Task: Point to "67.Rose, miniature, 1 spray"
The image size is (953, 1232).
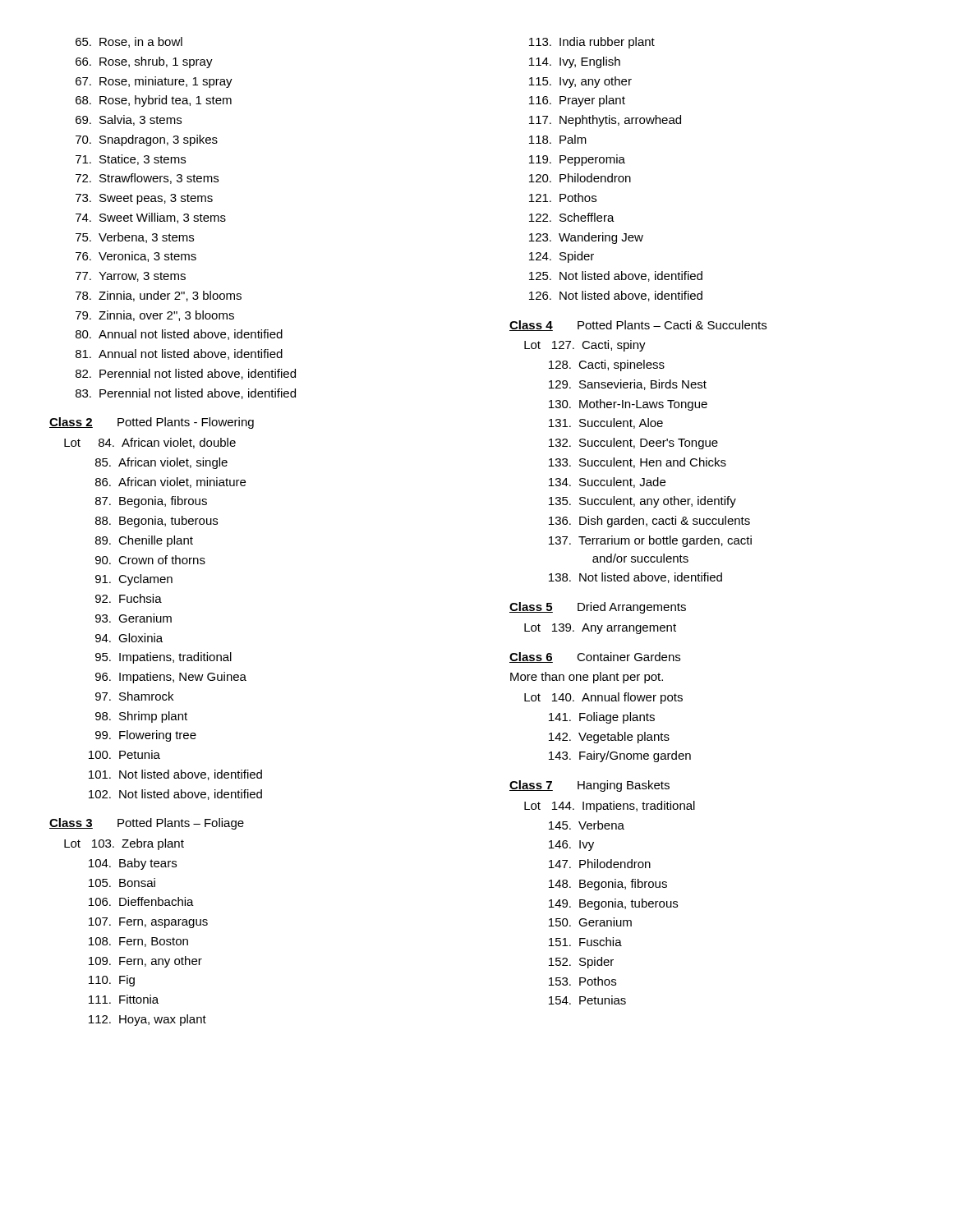Action: click(154, 82)
